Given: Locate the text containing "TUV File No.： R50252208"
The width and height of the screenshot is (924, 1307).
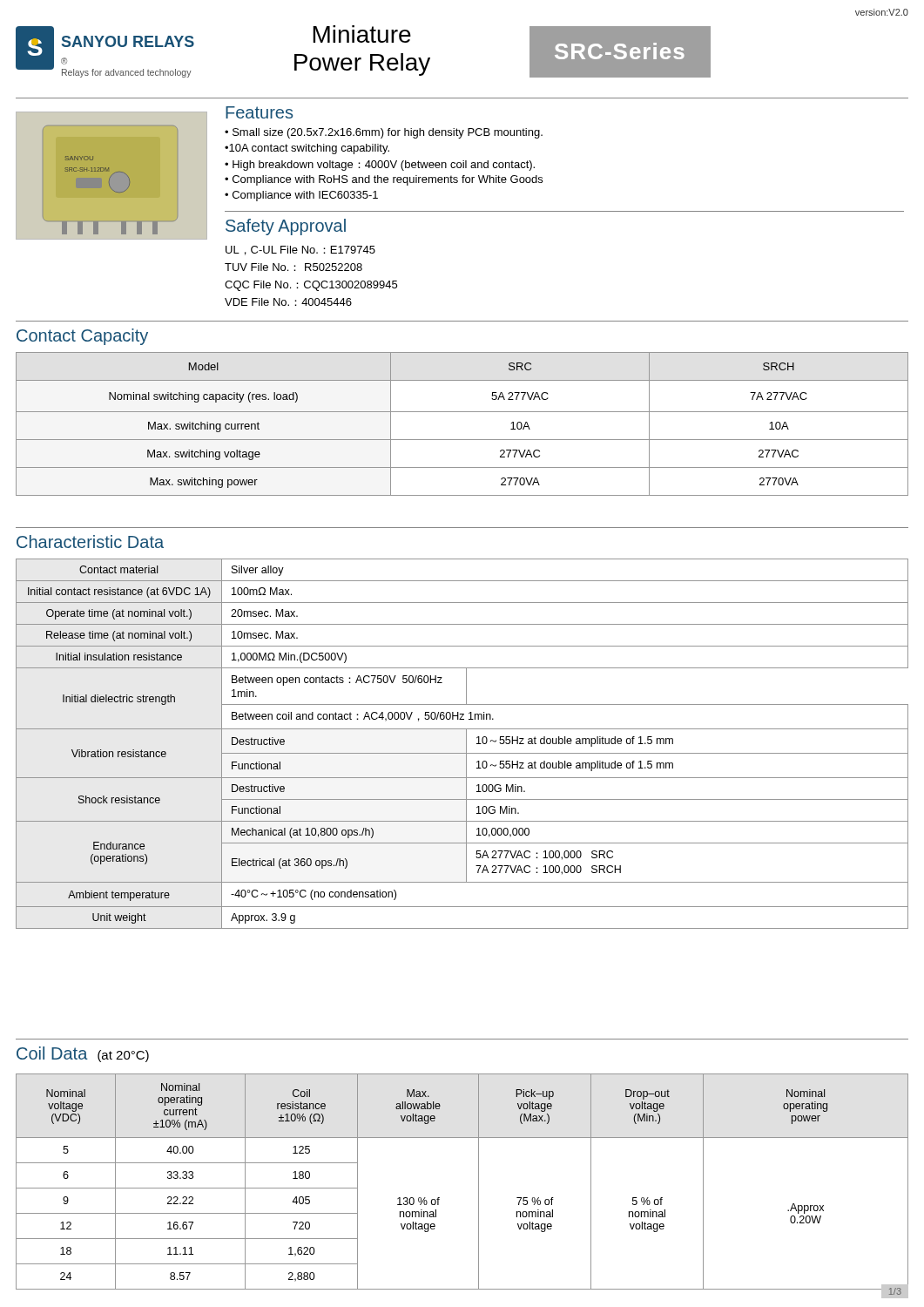Looking at the screenshot, I should click(x=294, y=267).
